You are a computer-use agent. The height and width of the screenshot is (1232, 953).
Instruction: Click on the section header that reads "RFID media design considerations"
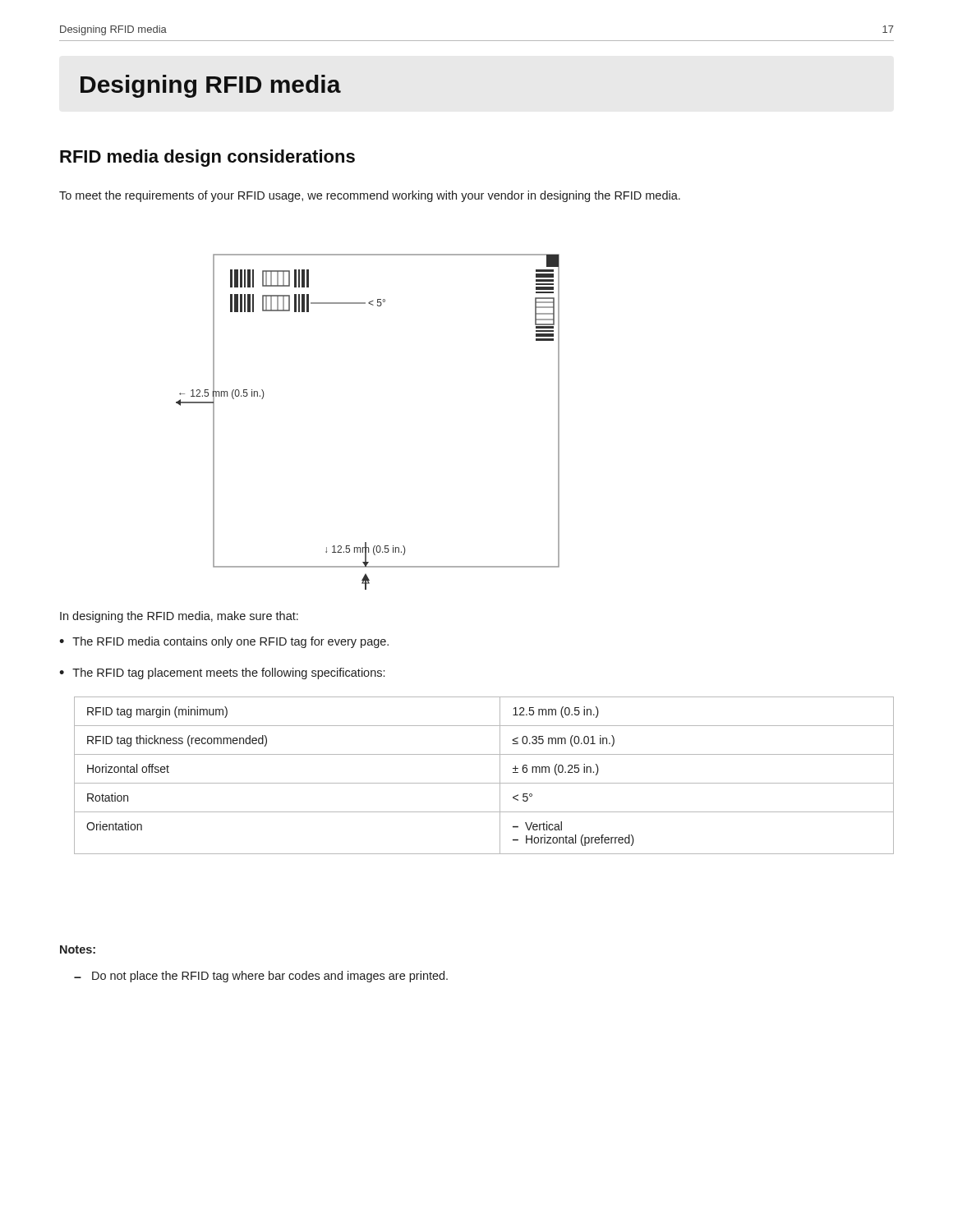207,157
